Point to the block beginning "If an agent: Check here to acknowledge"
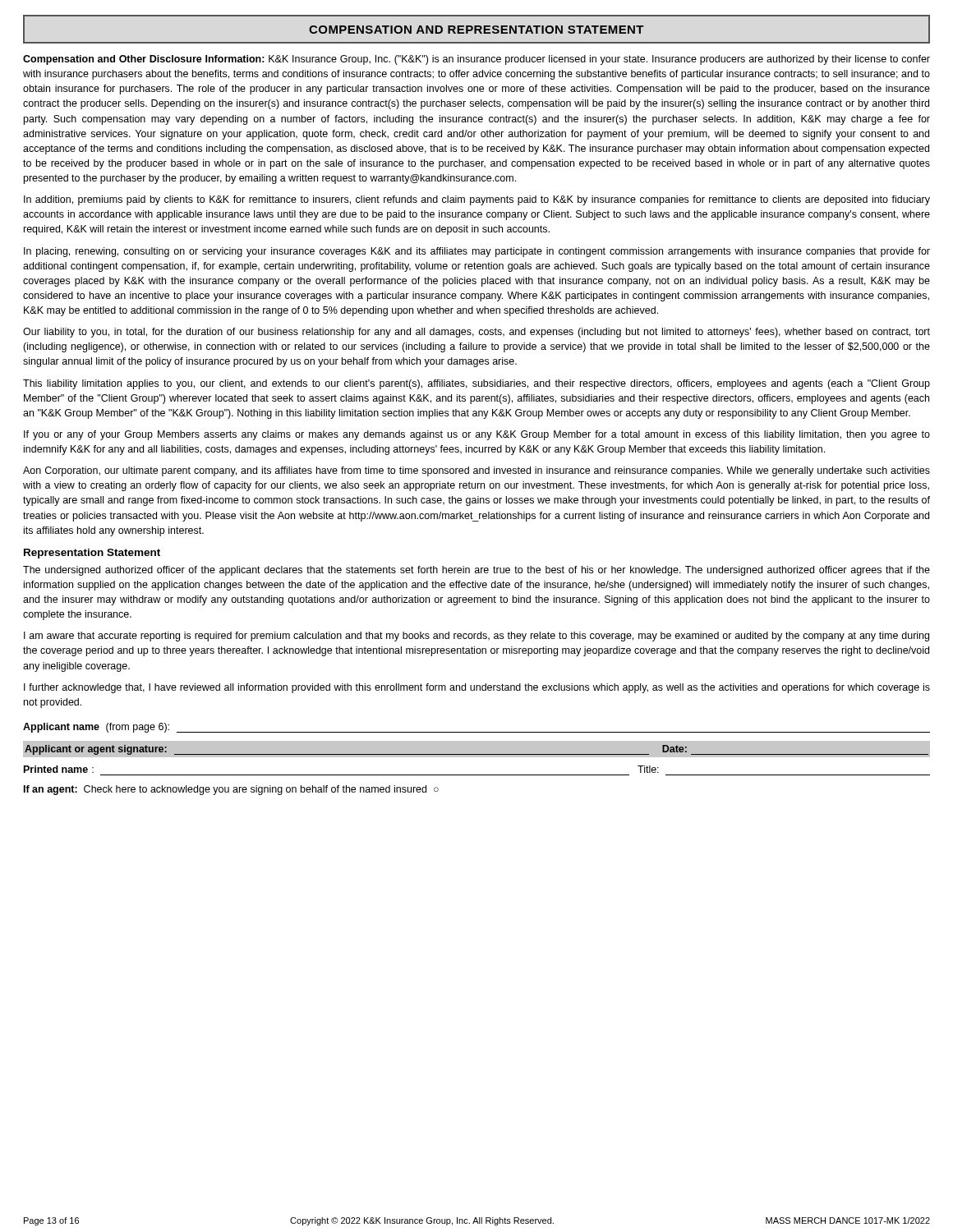Image resolution: width=953 pixels, height=1232 pixels. tap(231, 789)
